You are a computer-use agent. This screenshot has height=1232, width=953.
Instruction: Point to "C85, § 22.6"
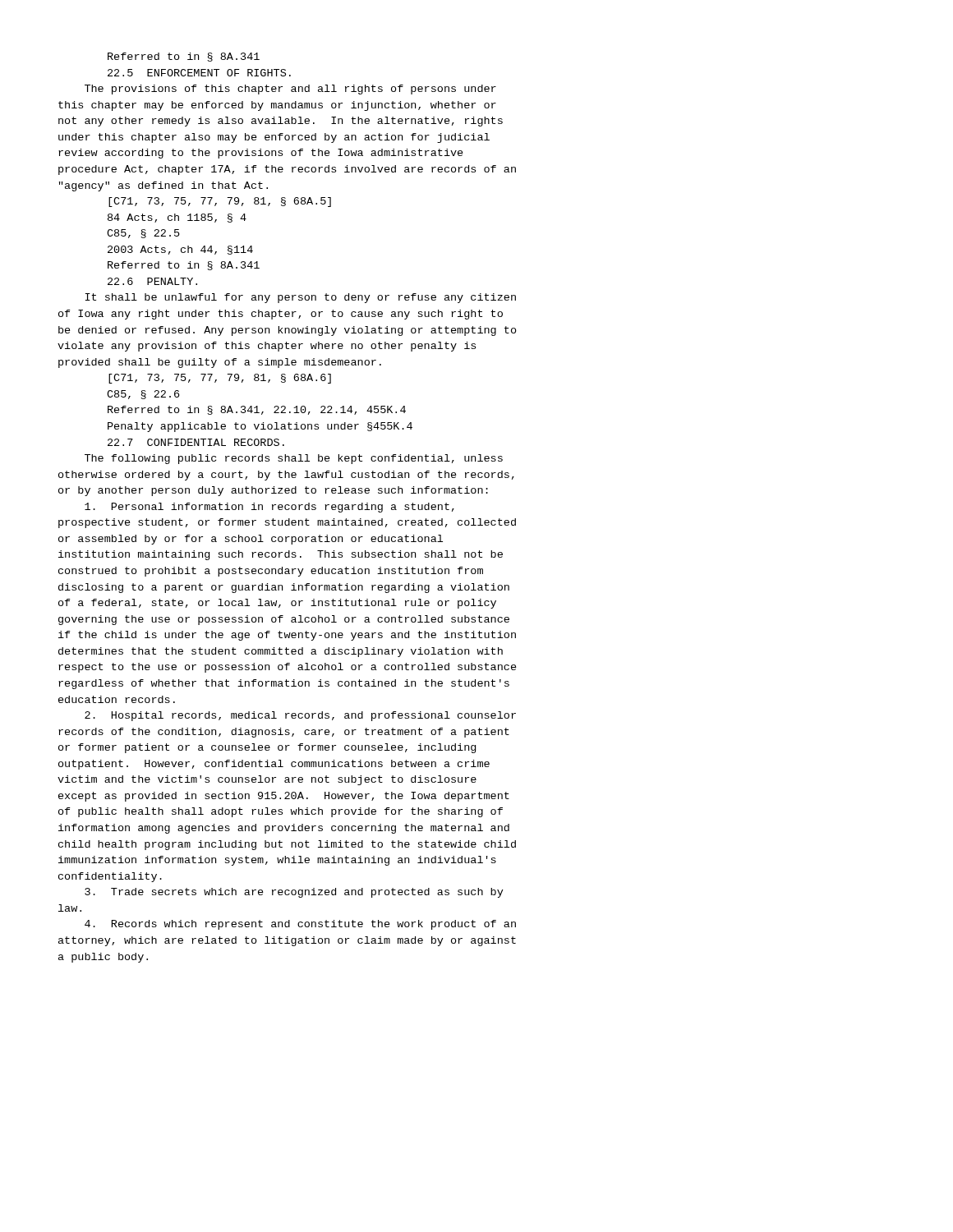(x=143, y=394)
